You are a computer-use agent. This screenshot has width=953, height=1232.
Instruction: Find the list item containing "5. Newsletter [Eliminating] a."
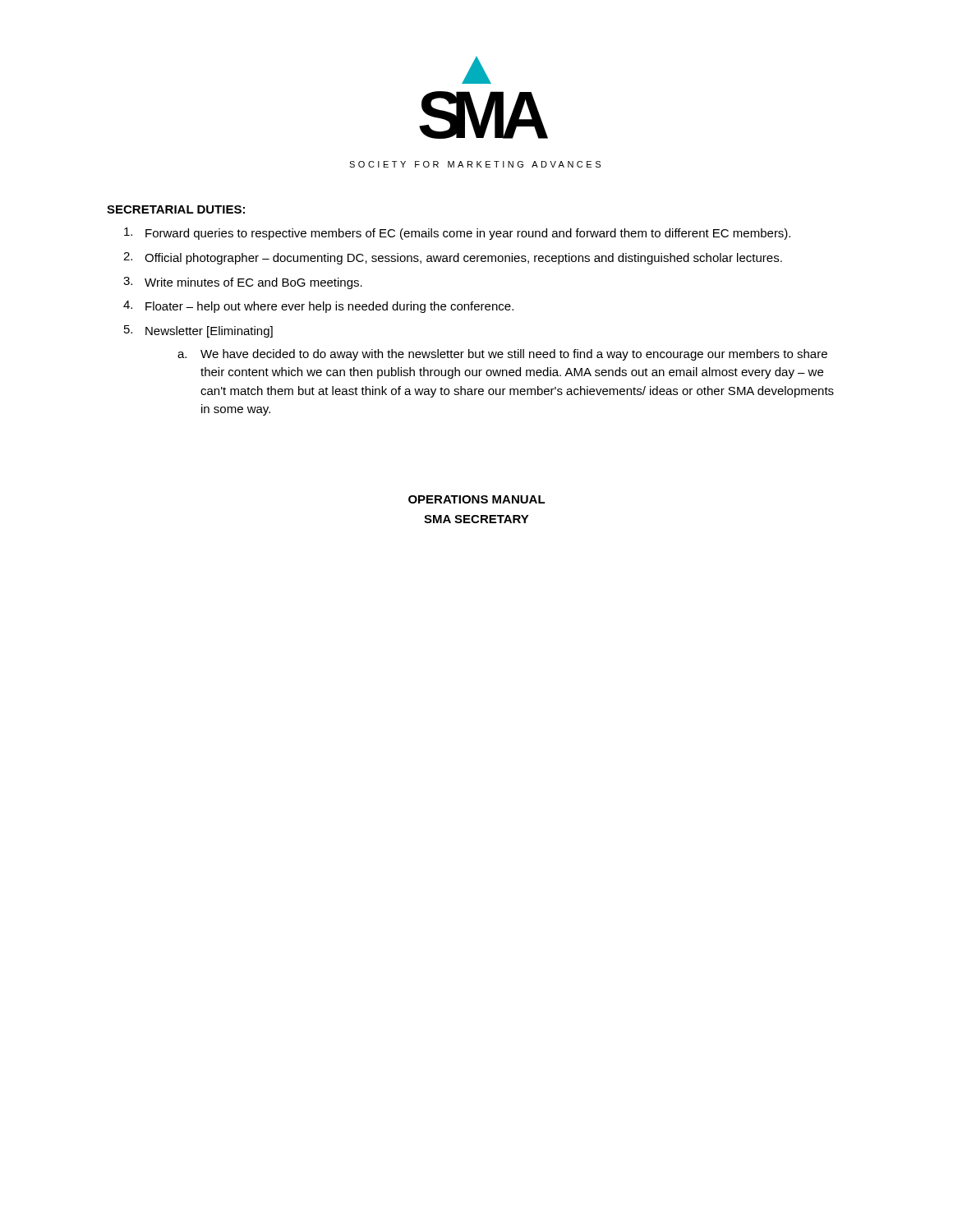pyautogui.click(x=485, y=373)
